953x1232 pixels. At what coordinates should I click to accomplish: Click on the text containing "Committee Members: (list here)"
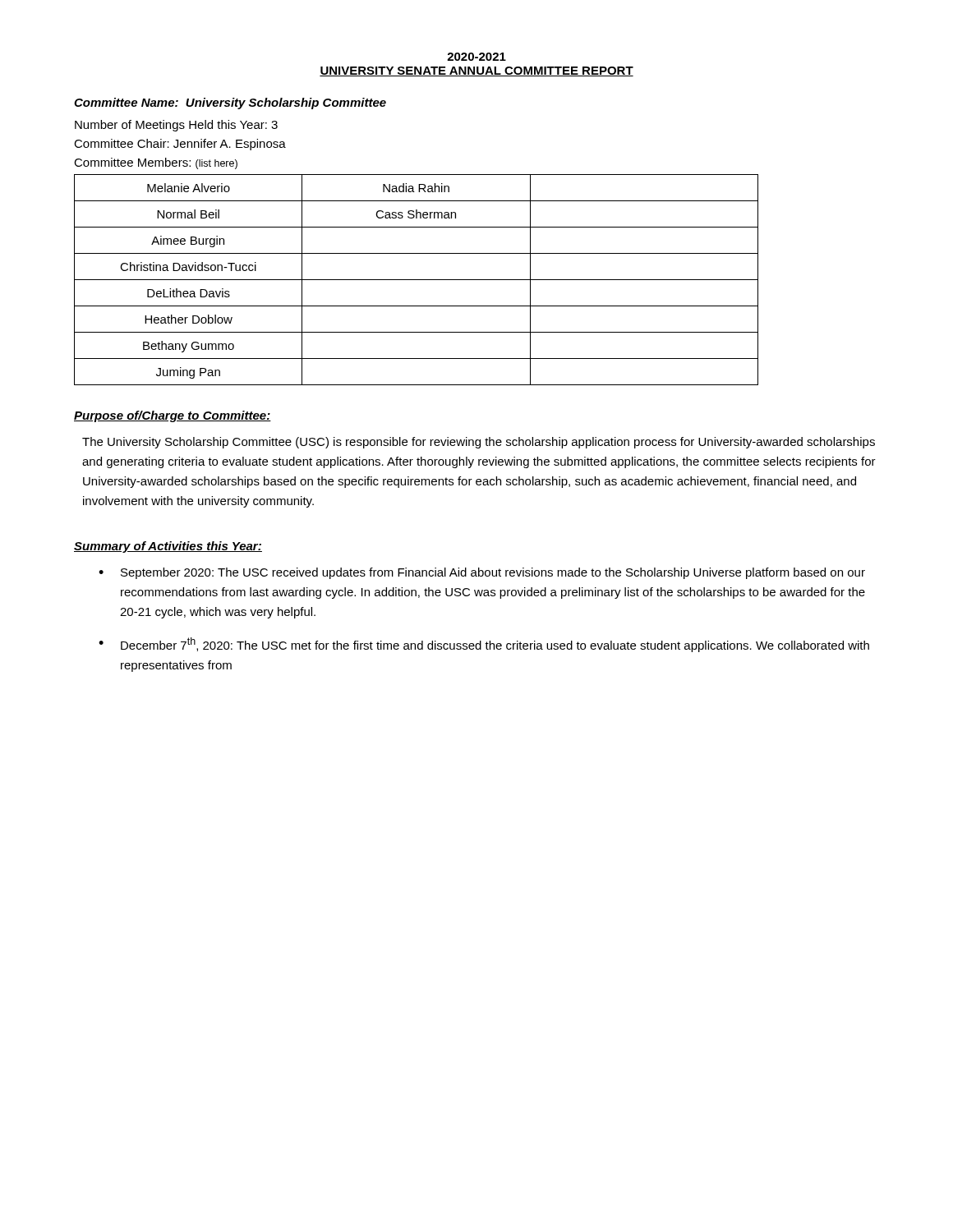tap(156, 162)
